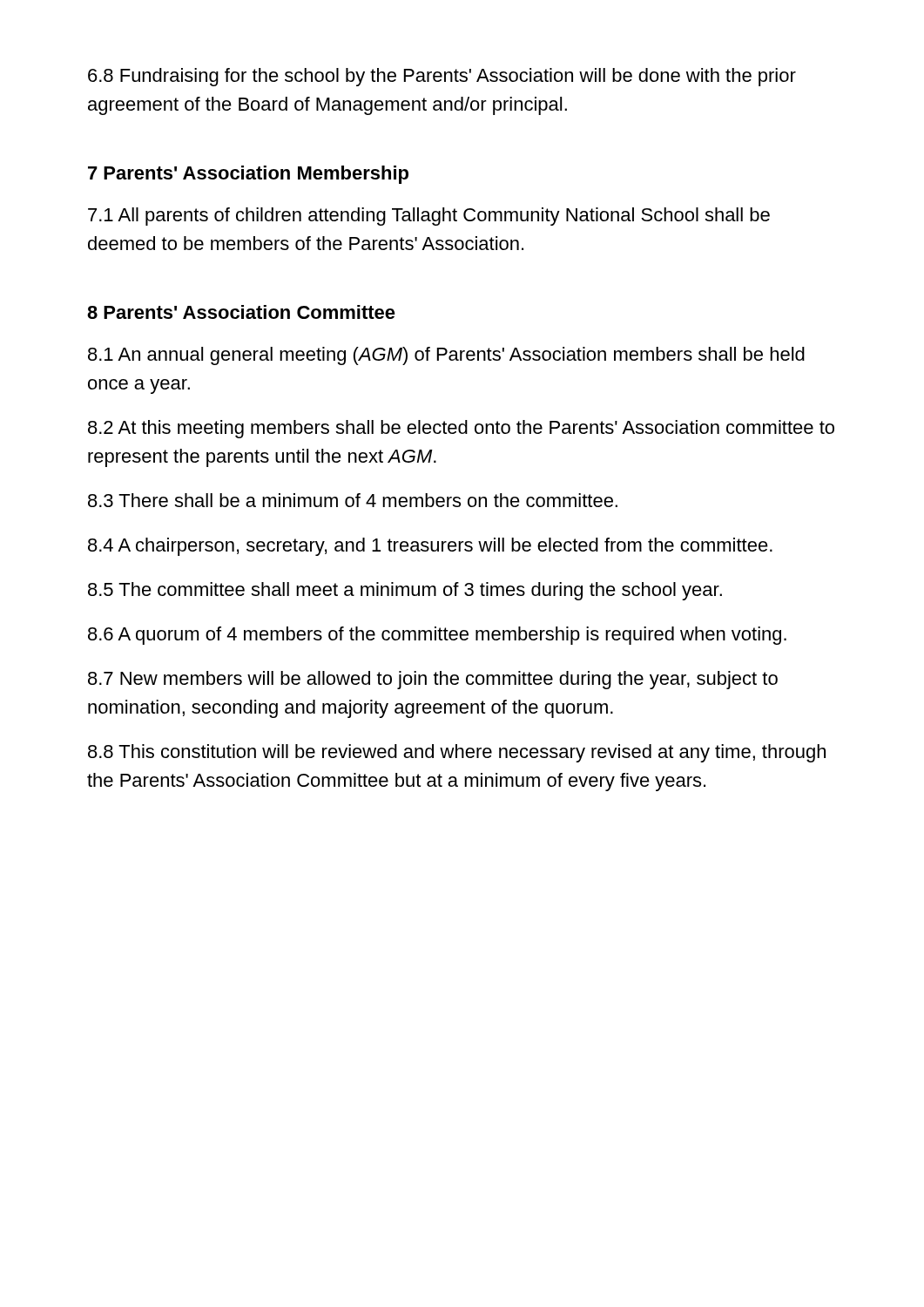Navigate to the region starting "7 Parents' Association Membership"
Viewport: 924px width, 1307px height.
coord(248,173)
